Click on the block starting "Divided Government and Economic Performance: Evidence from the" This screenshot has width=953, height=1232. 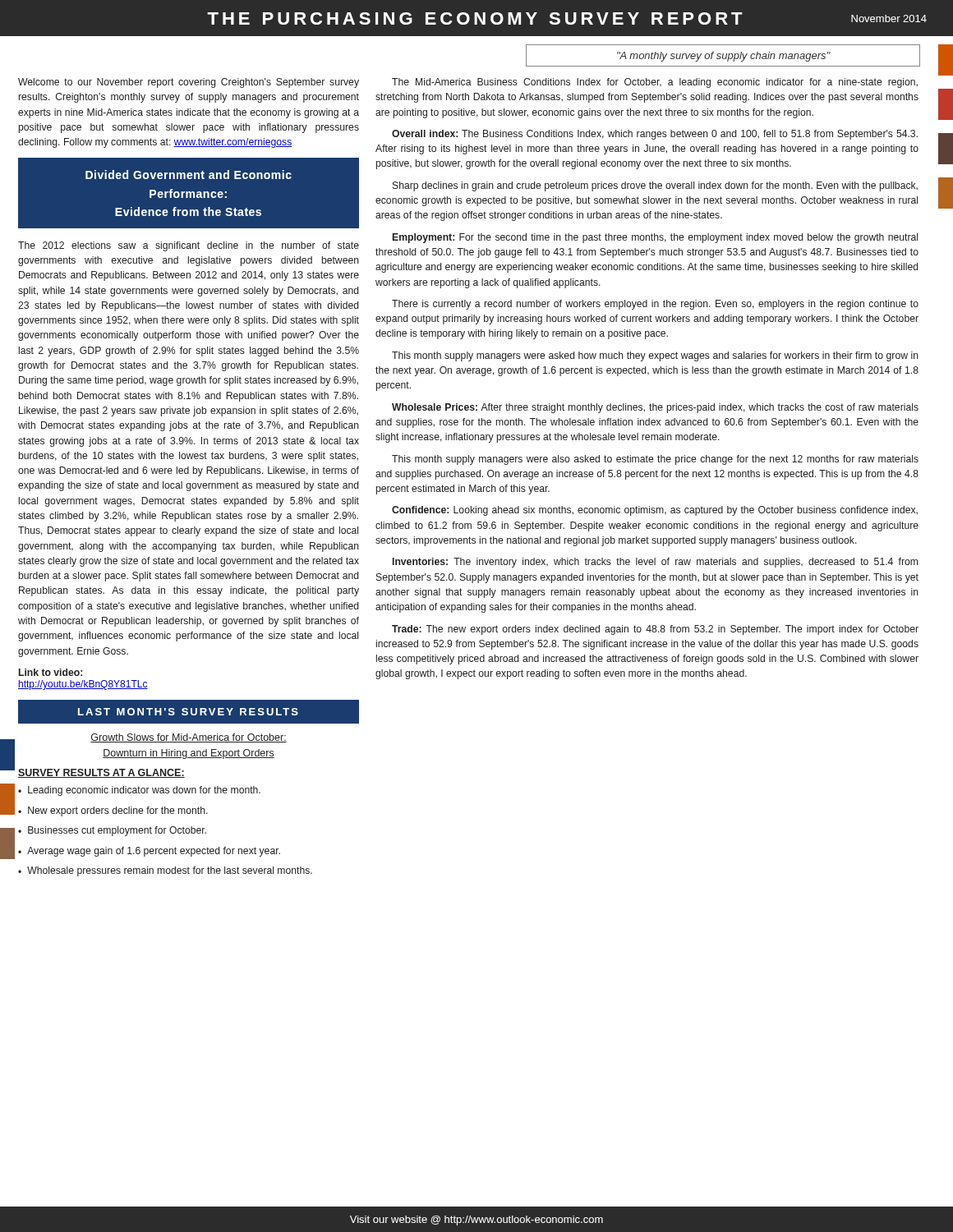point(189,194)
